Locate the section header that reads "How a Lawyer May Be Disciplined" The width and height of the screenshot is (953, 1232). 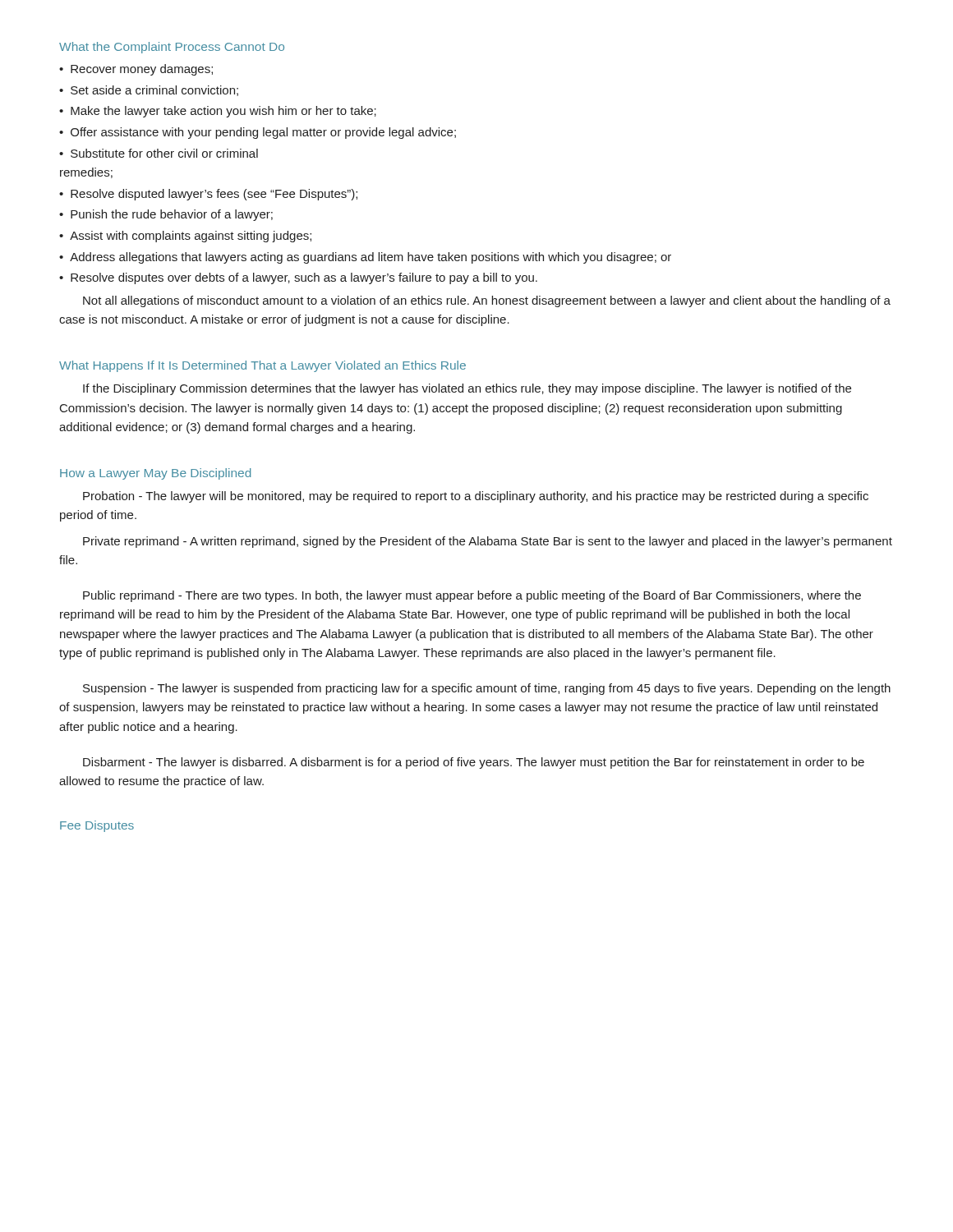click(x=155, y=473)
